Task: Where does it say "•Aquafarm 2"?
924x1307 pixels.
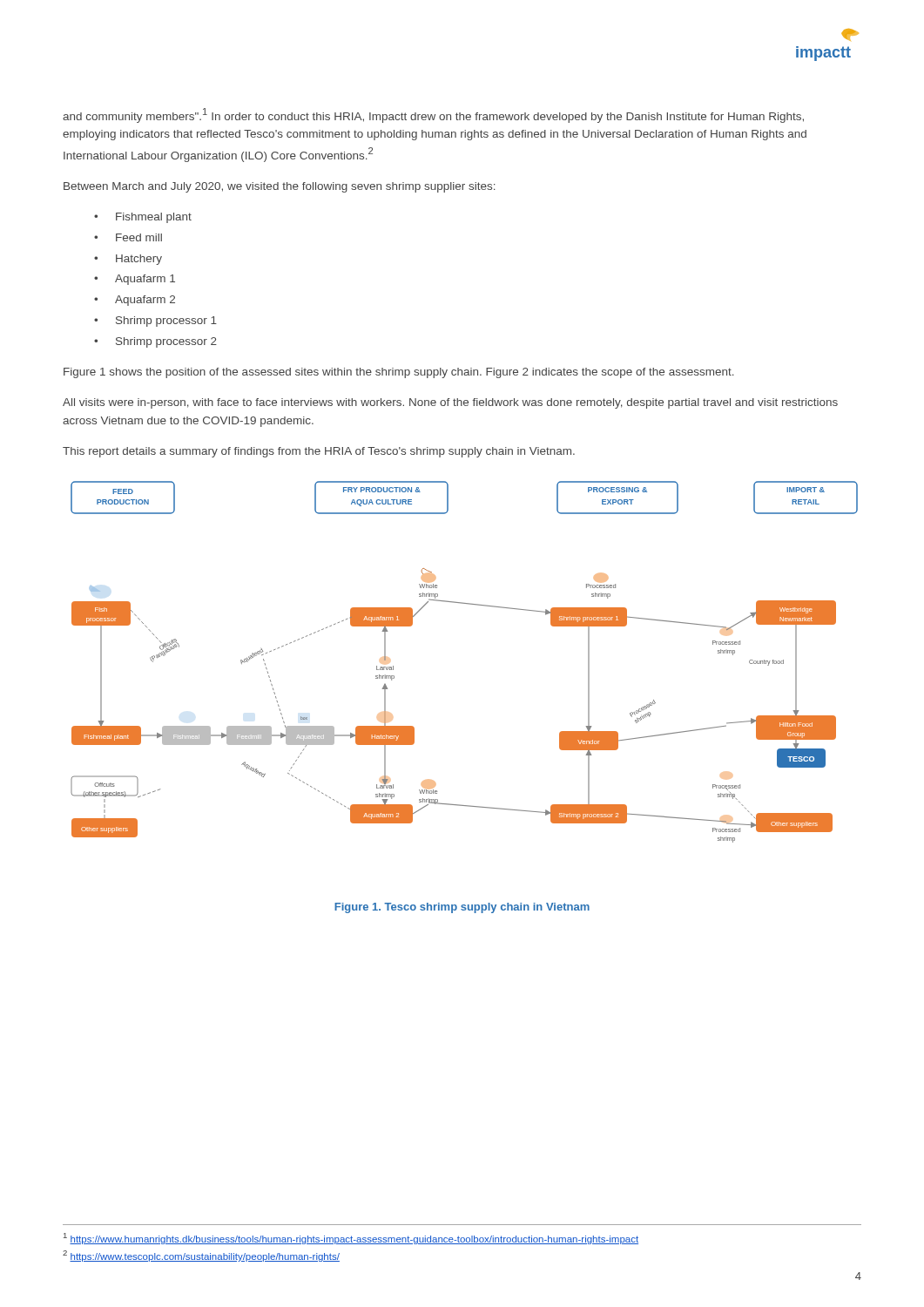Action: pos(135,300)
